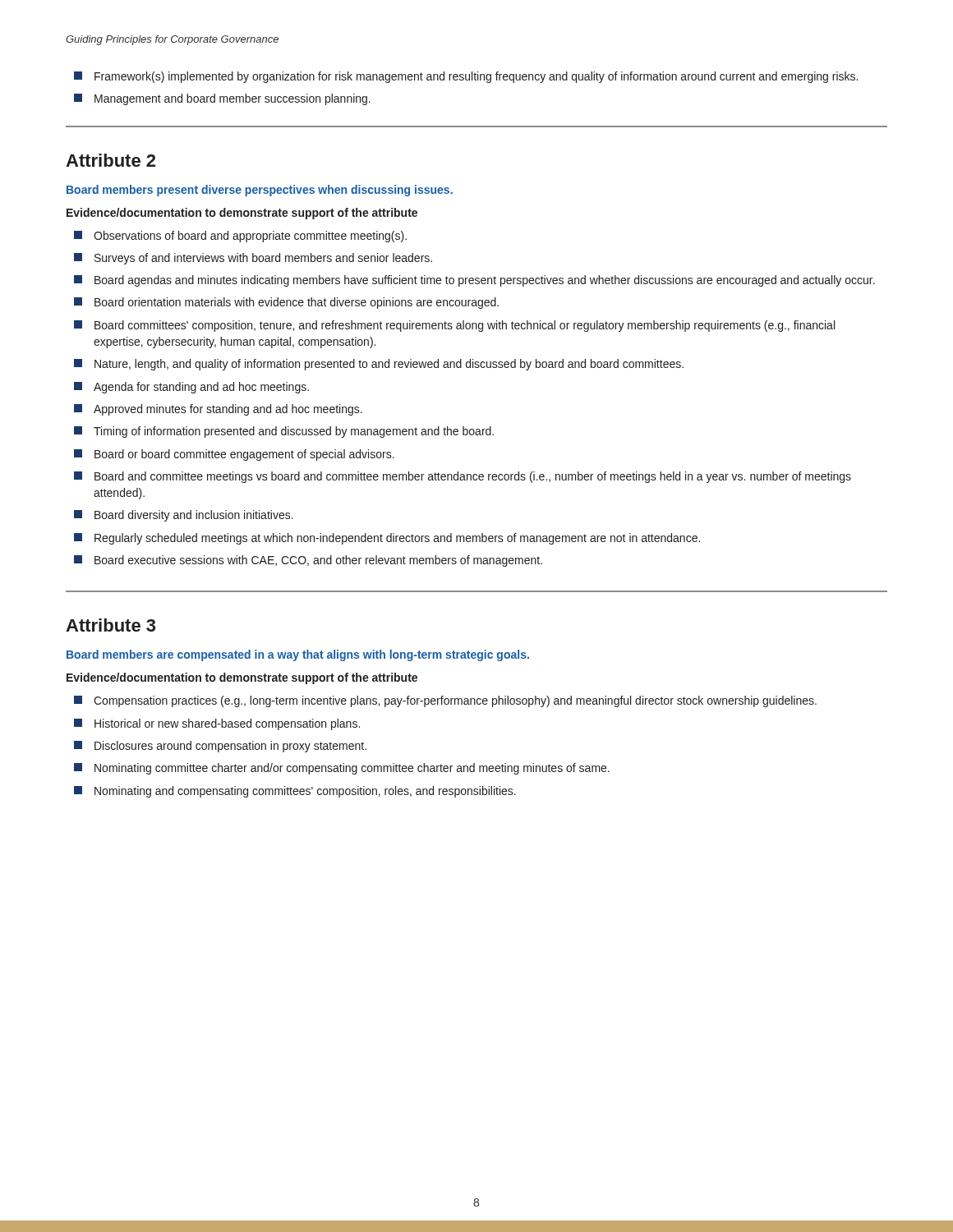Find "Board diversity and inclusion initiatives." on this page
The width and height of the screenshot is (953, 1232).
pyautogui.click(x=184, y=516)
